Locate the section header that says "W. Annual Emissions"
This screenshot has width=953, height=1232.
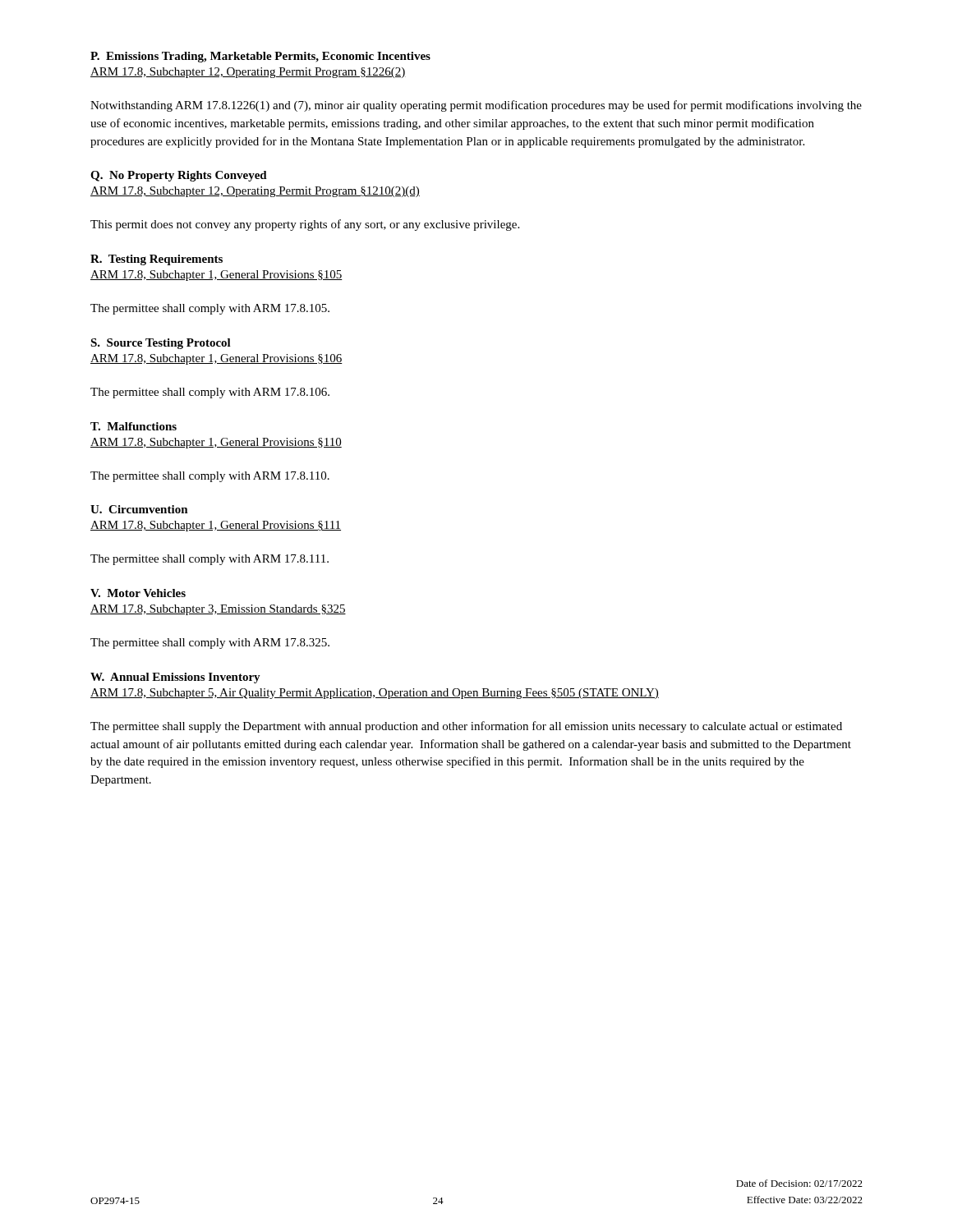coord(476,684)
